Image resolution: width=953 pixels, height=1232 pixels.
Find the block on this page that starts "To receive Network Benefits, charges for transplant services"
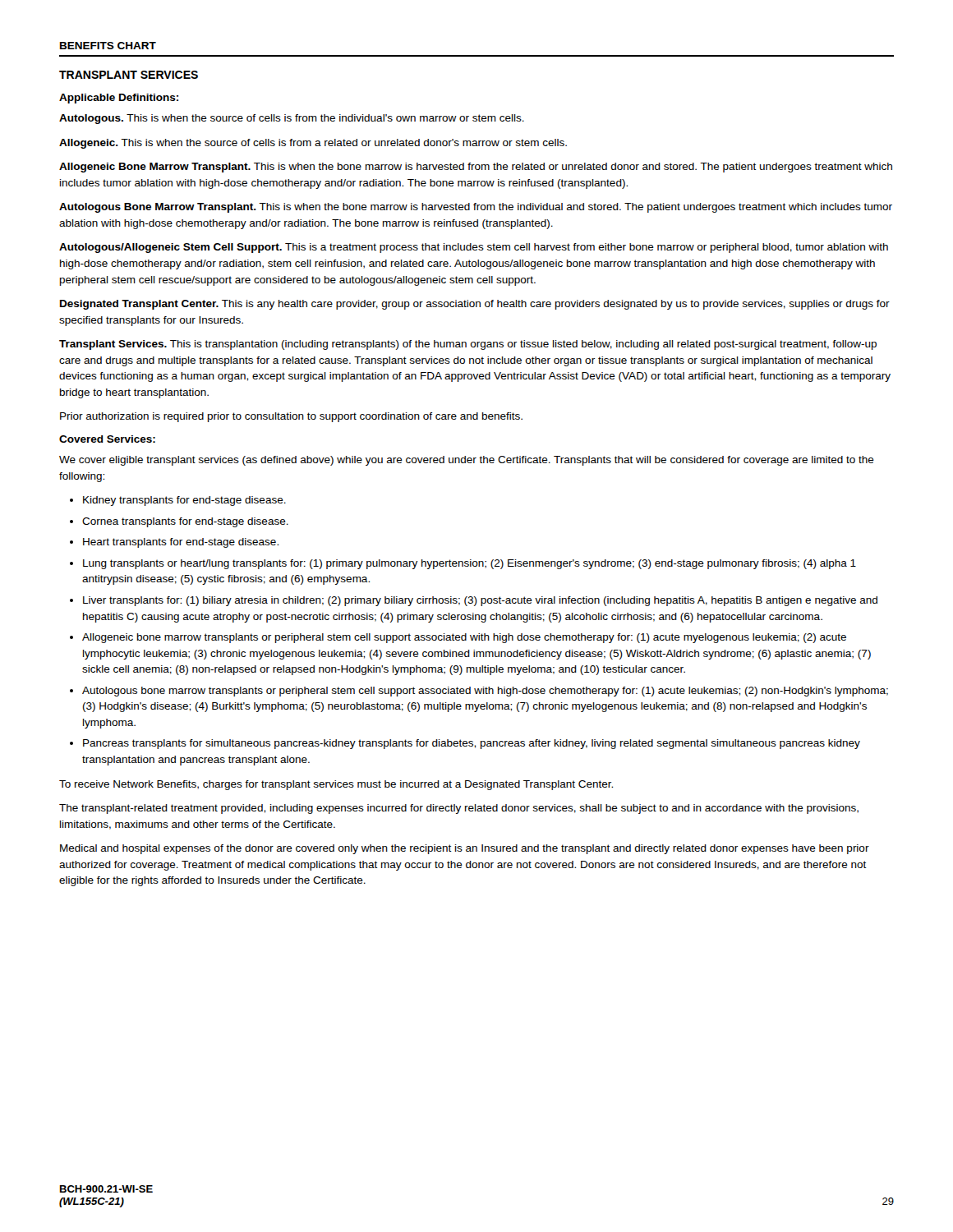click(337, 784)
